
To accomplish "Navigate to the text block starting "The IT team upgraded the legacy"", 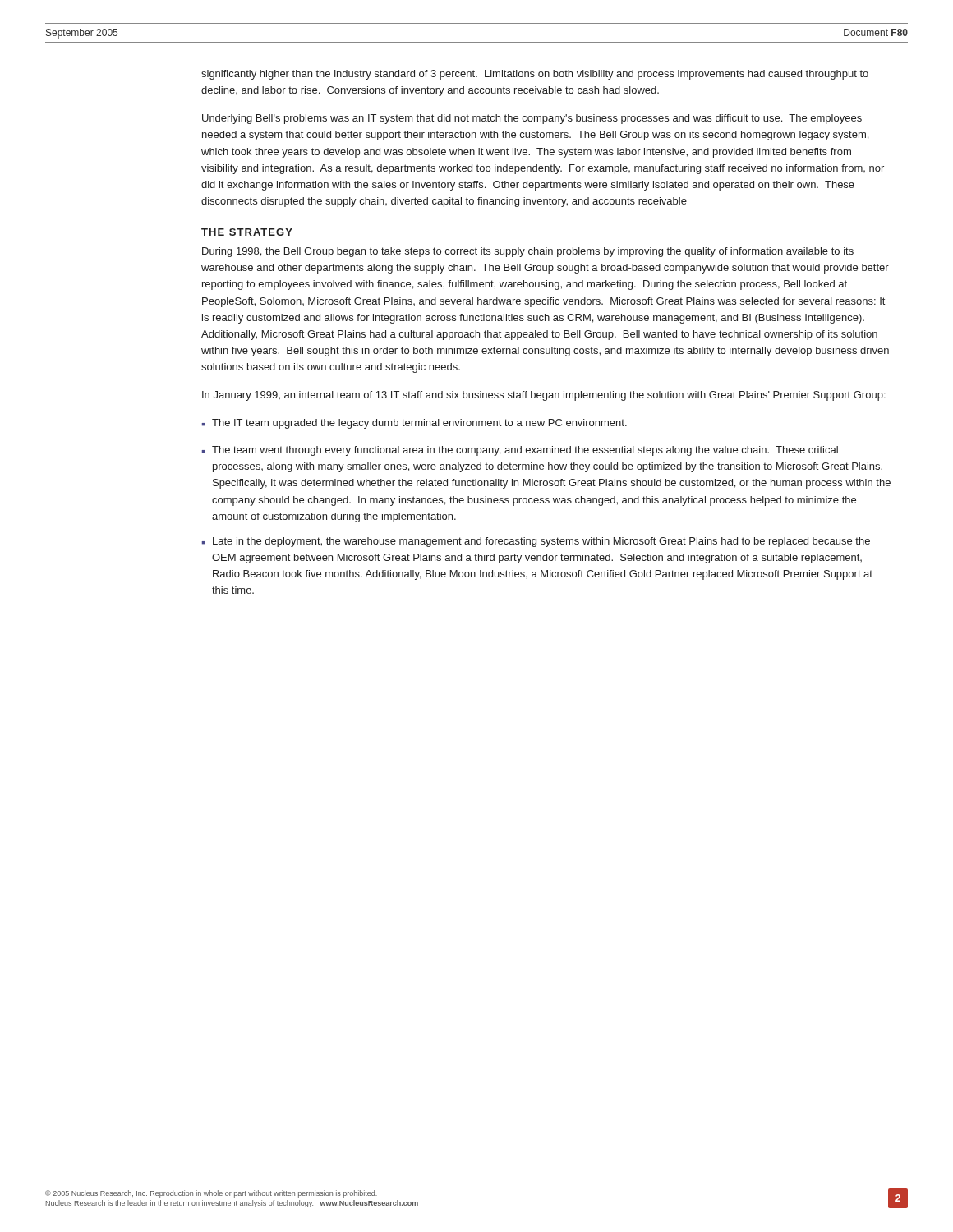I will (x=420, y=423).
